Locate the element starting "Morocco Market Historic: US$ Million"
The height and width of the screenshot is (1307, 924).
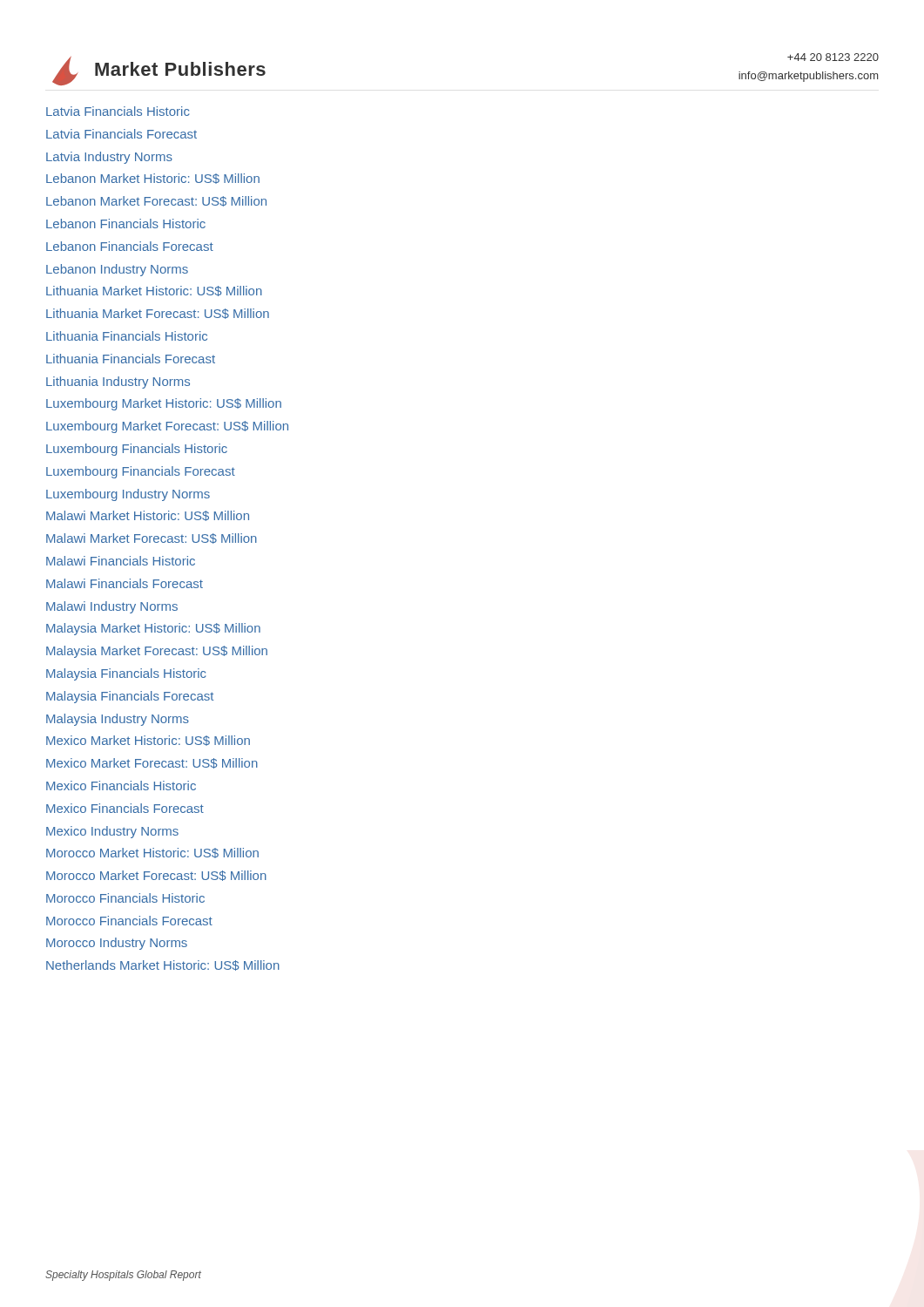(152, 853)
